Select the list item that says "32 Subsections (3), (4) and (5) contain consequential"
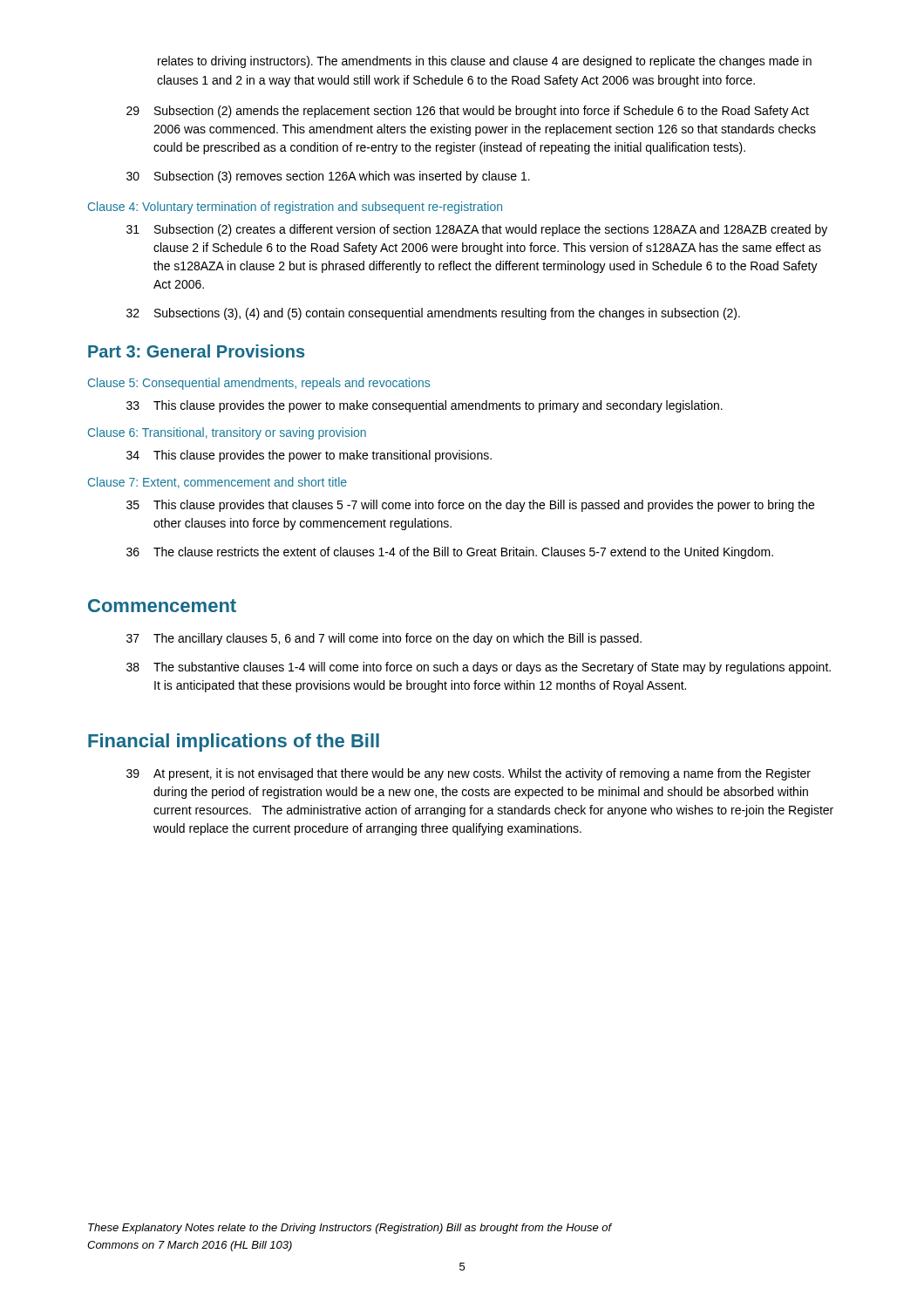Image resolution: width=924 pixels, height=1308 pixels. coord(462,314)
